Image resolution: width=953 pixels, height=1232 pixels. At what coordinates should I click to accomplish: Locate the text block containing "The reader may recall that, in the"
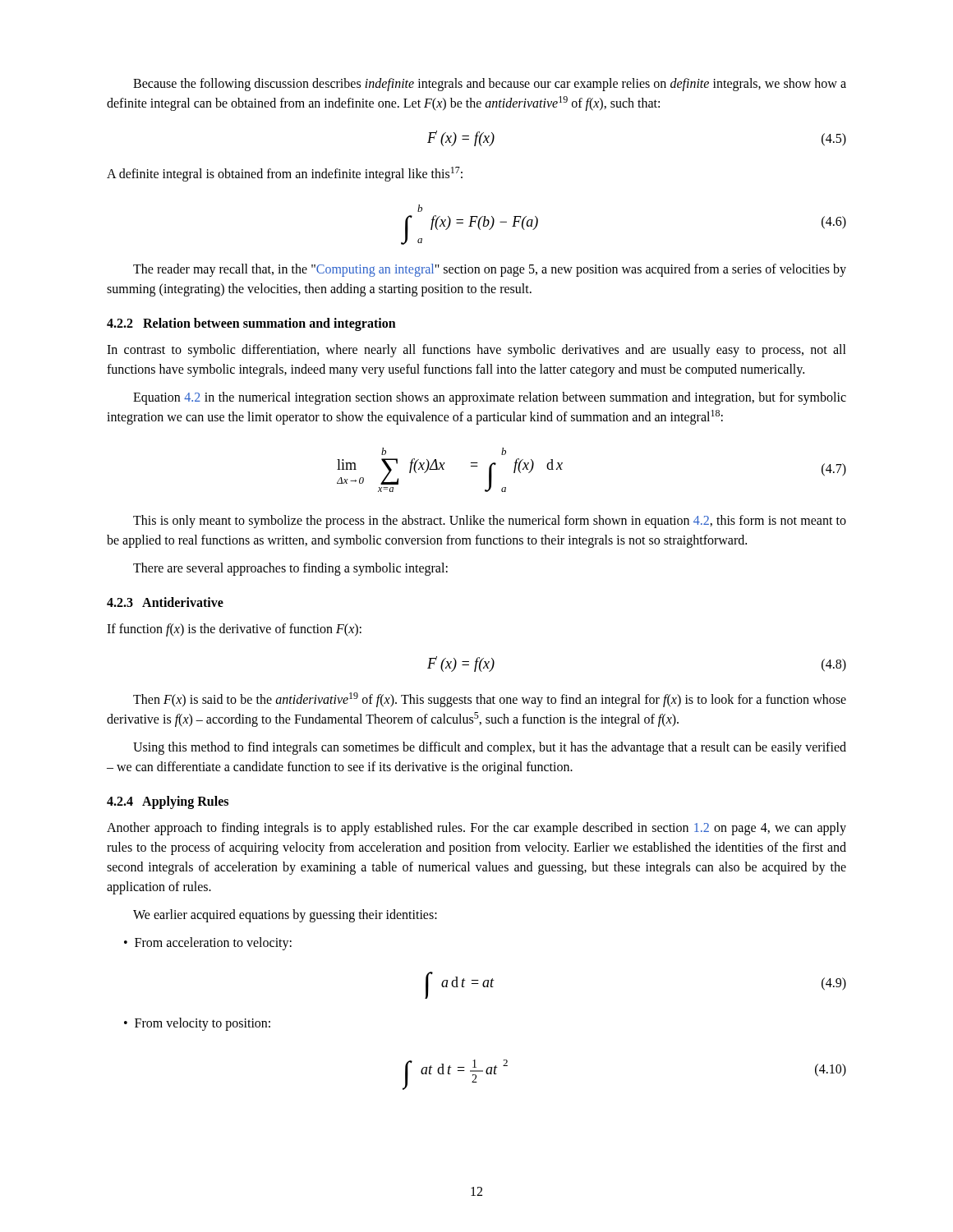(476, 279)
